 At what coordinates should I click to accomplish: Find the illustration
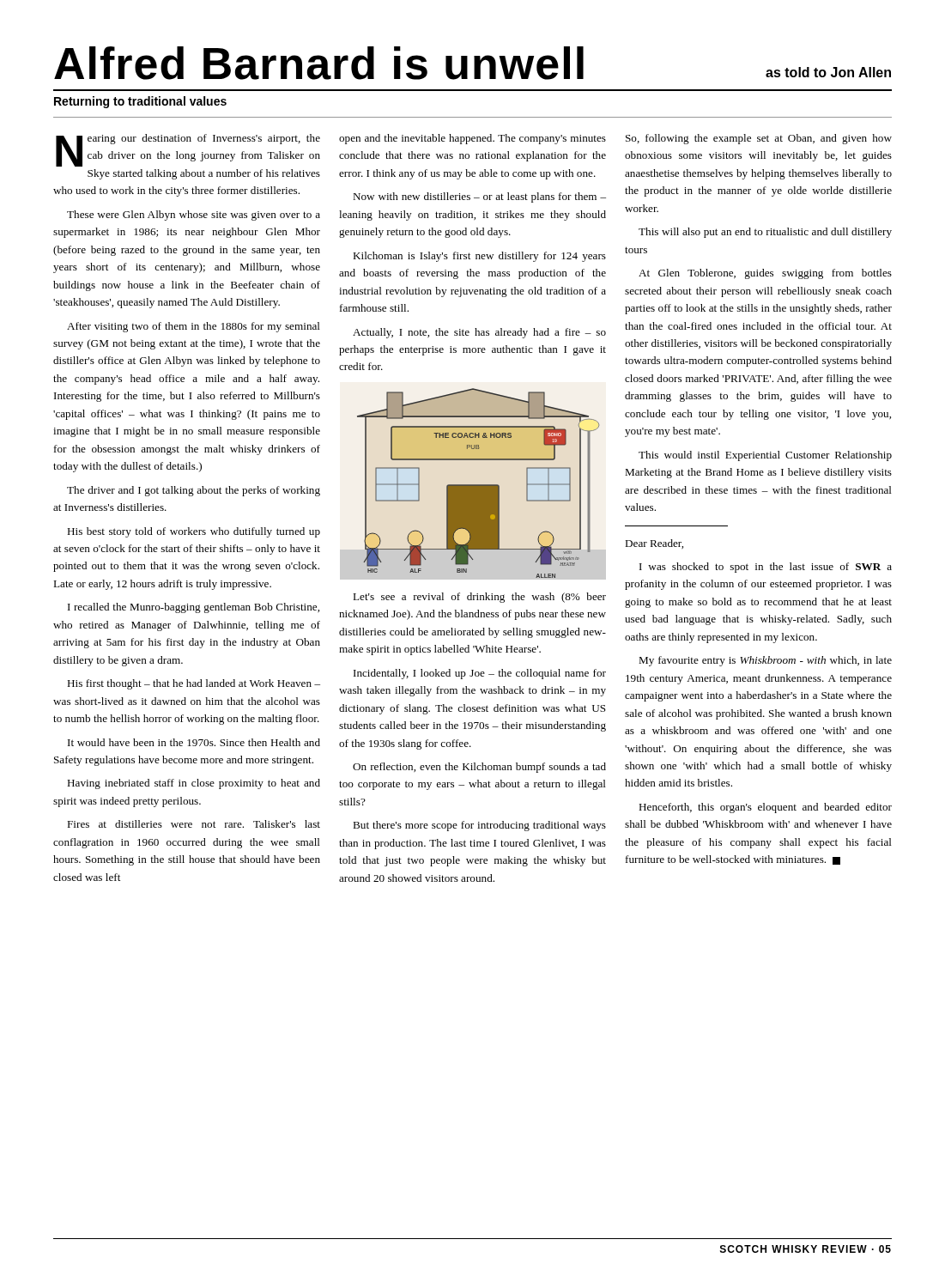tap(472, 481)
